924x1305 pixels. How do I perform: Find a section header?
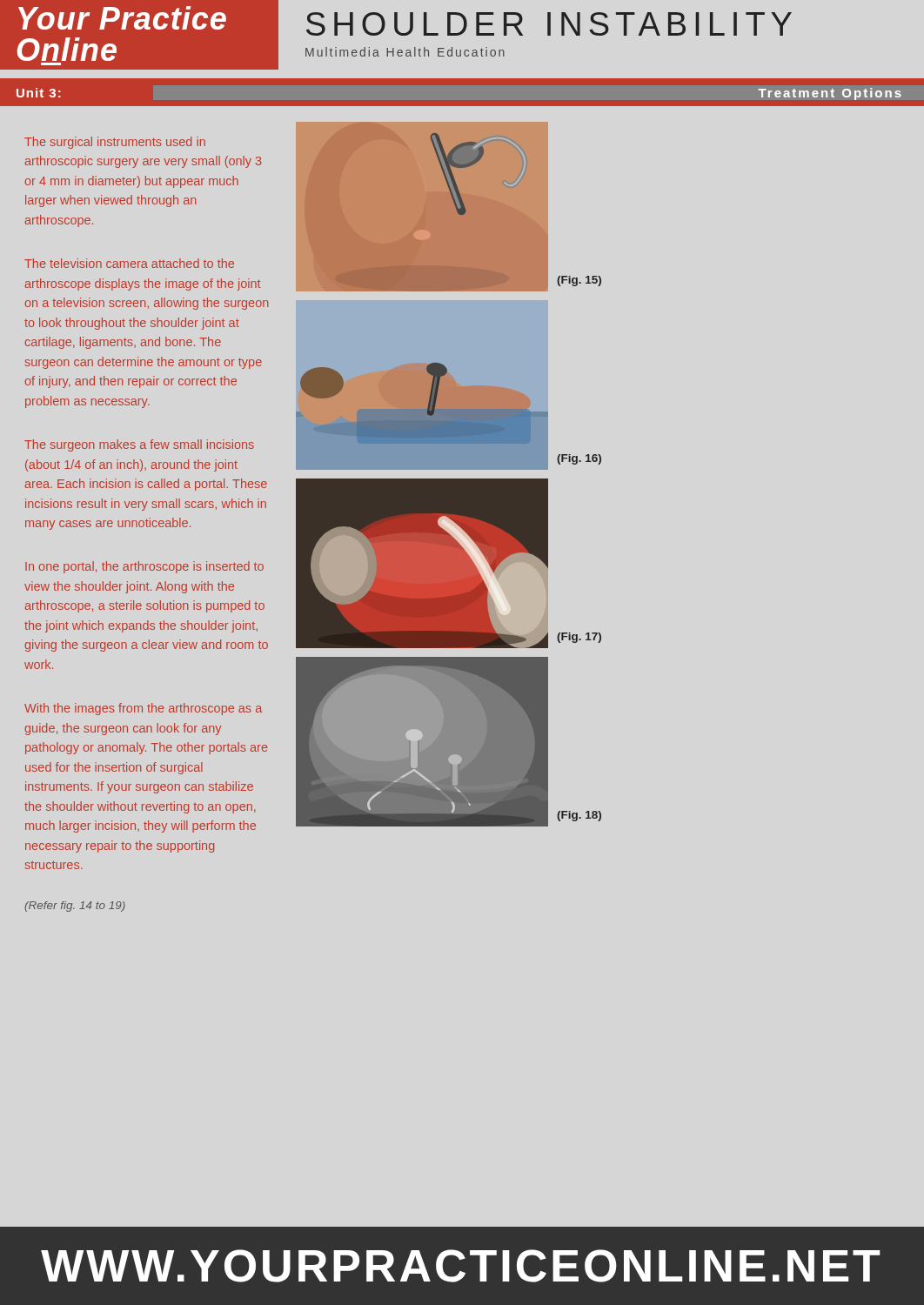pos(462,92)
